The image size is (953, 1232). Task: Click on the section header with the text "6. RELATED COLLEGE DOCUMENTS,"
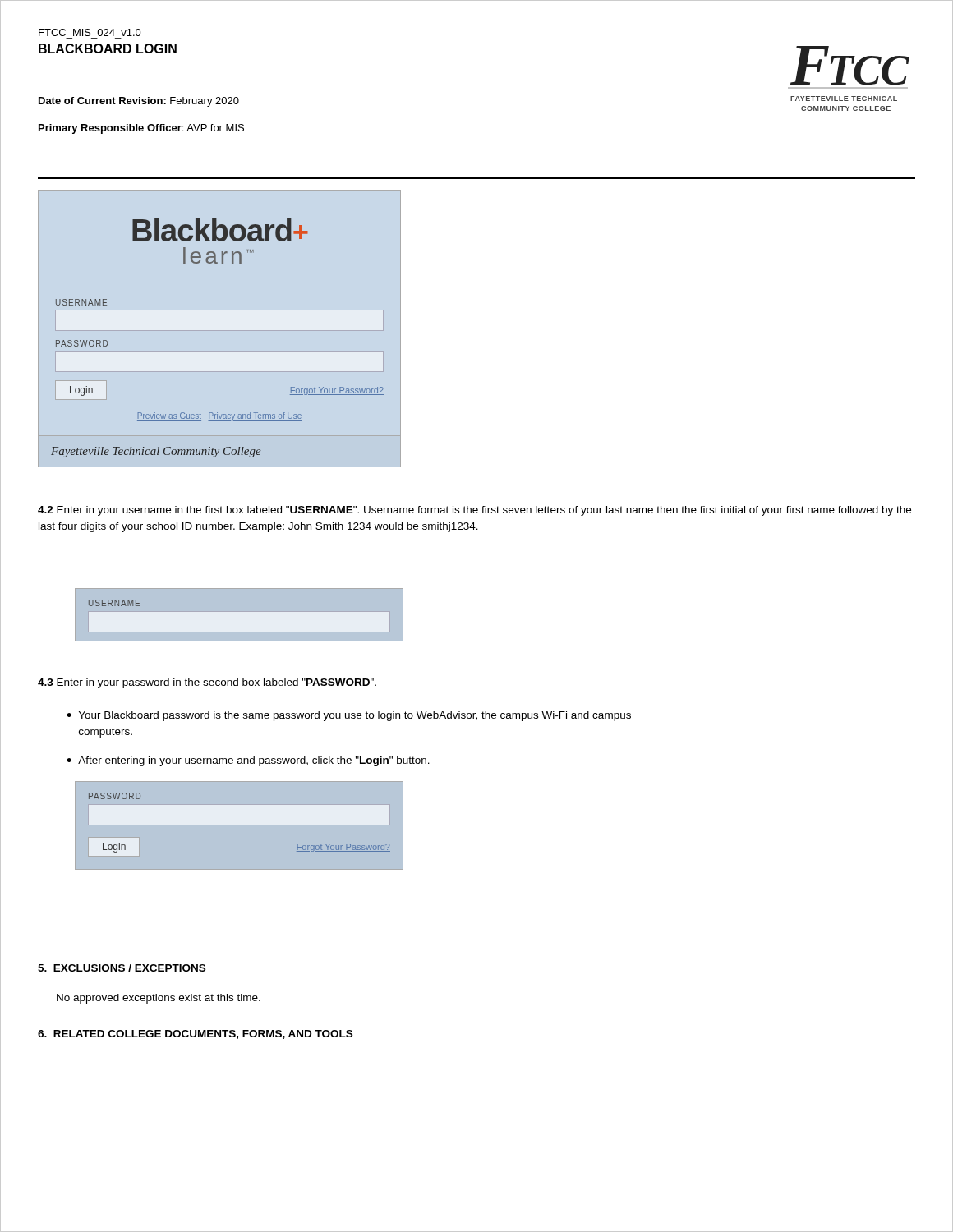[x=195, y=1034]
